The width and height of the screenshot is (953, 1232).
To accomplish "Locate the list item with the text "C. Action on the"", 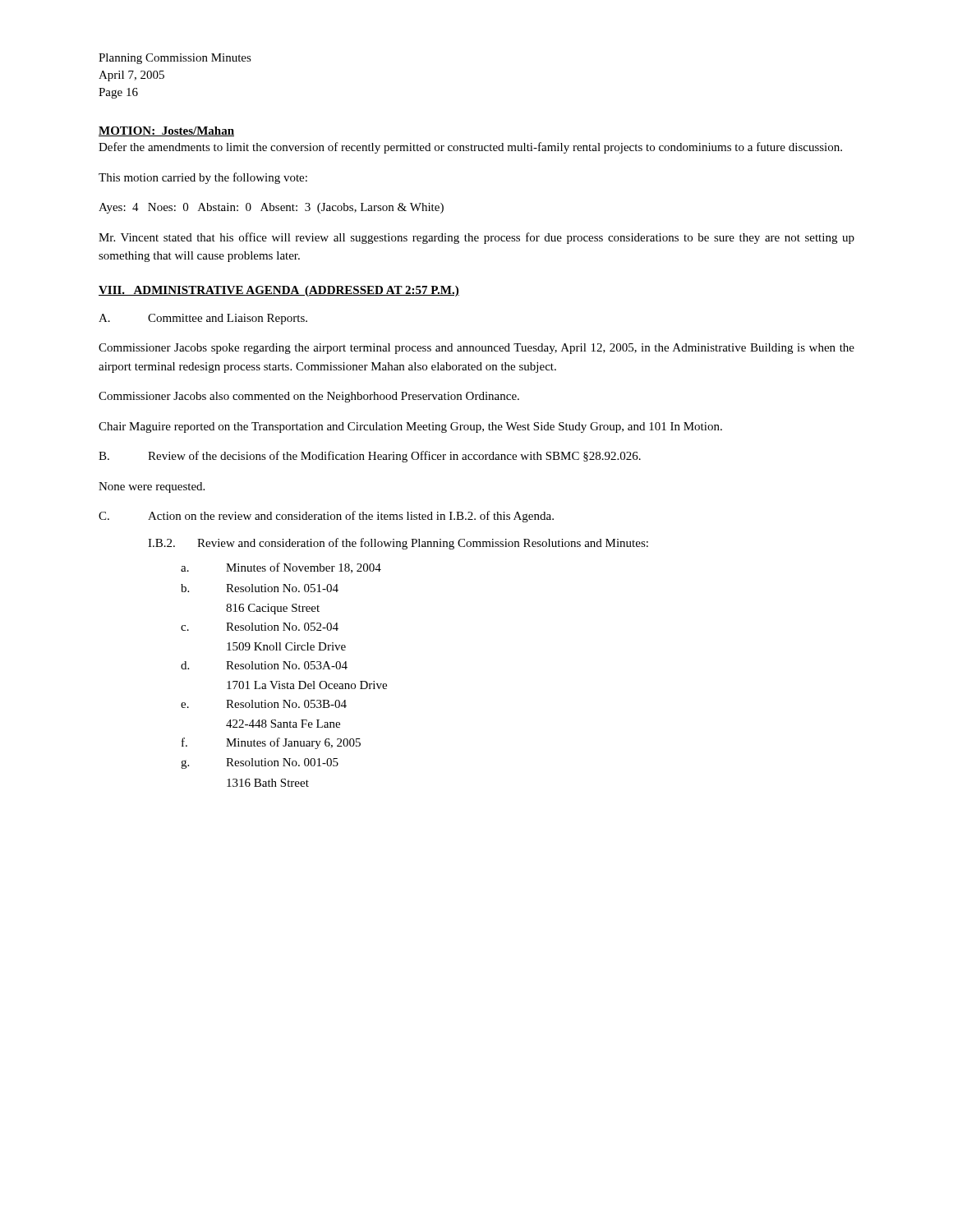I will tap(326, 516).
